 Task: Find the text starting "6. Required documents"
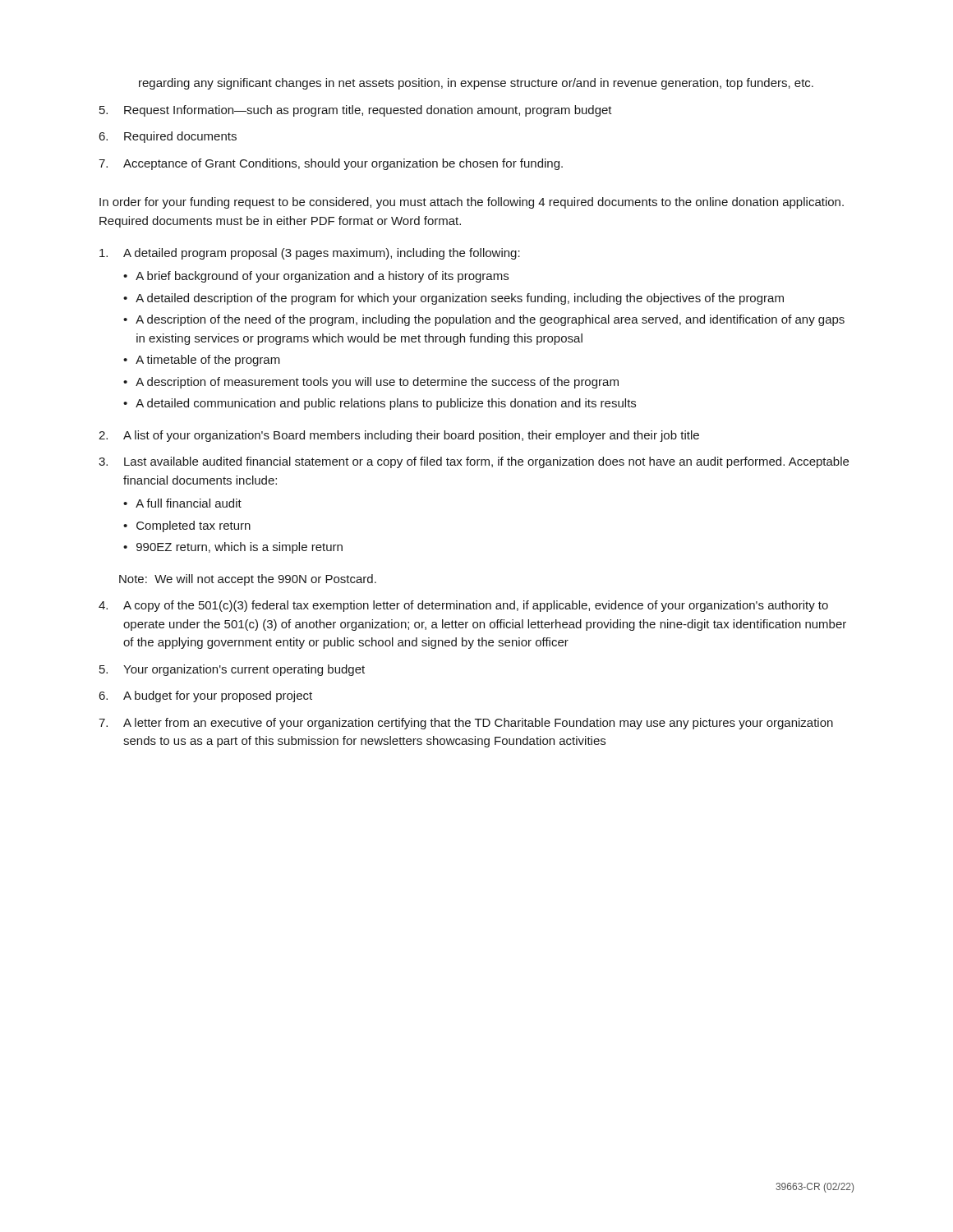pos(168,137)
